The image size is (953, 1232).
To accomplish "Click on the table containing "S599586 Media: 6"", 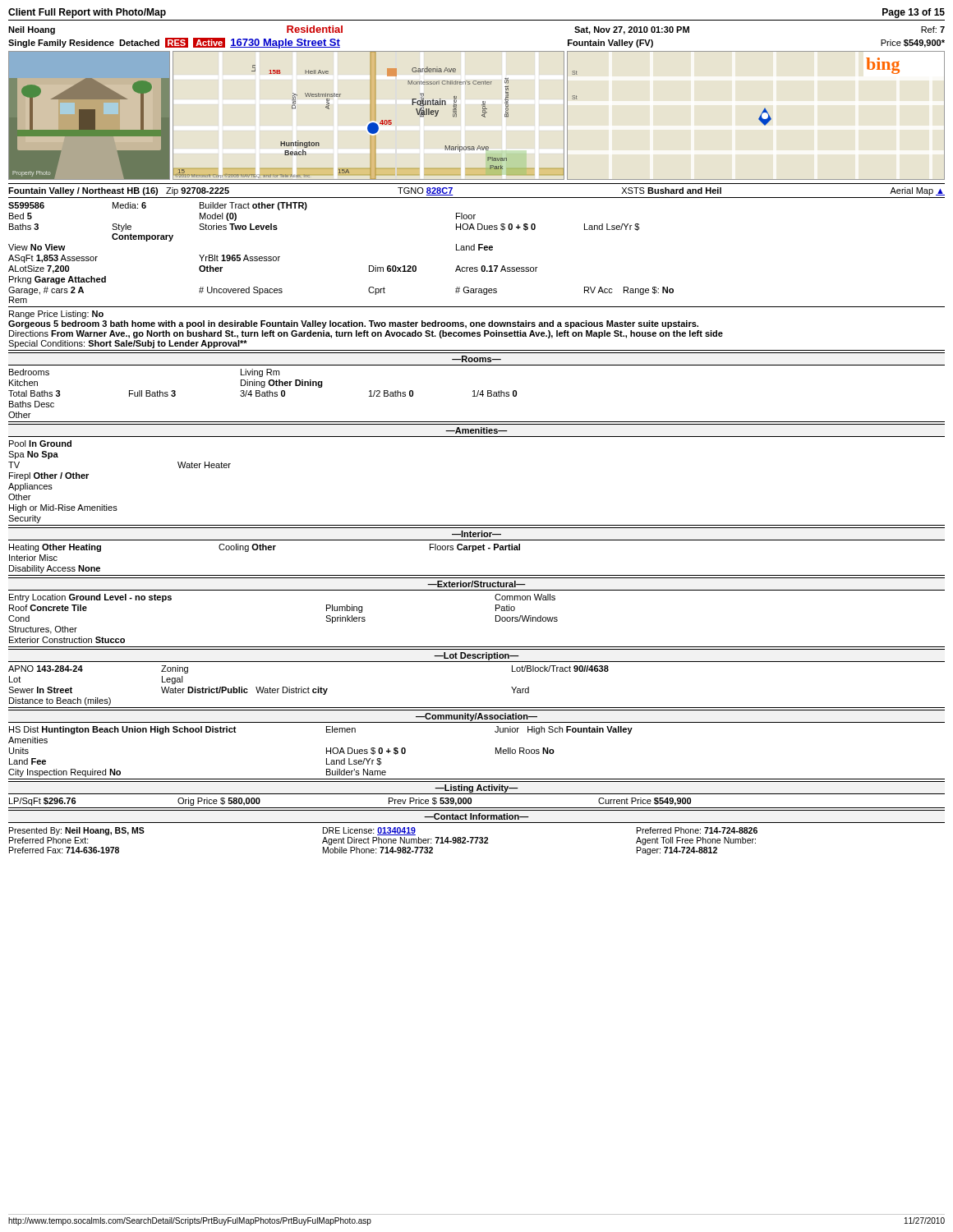I will click(476, 253).
